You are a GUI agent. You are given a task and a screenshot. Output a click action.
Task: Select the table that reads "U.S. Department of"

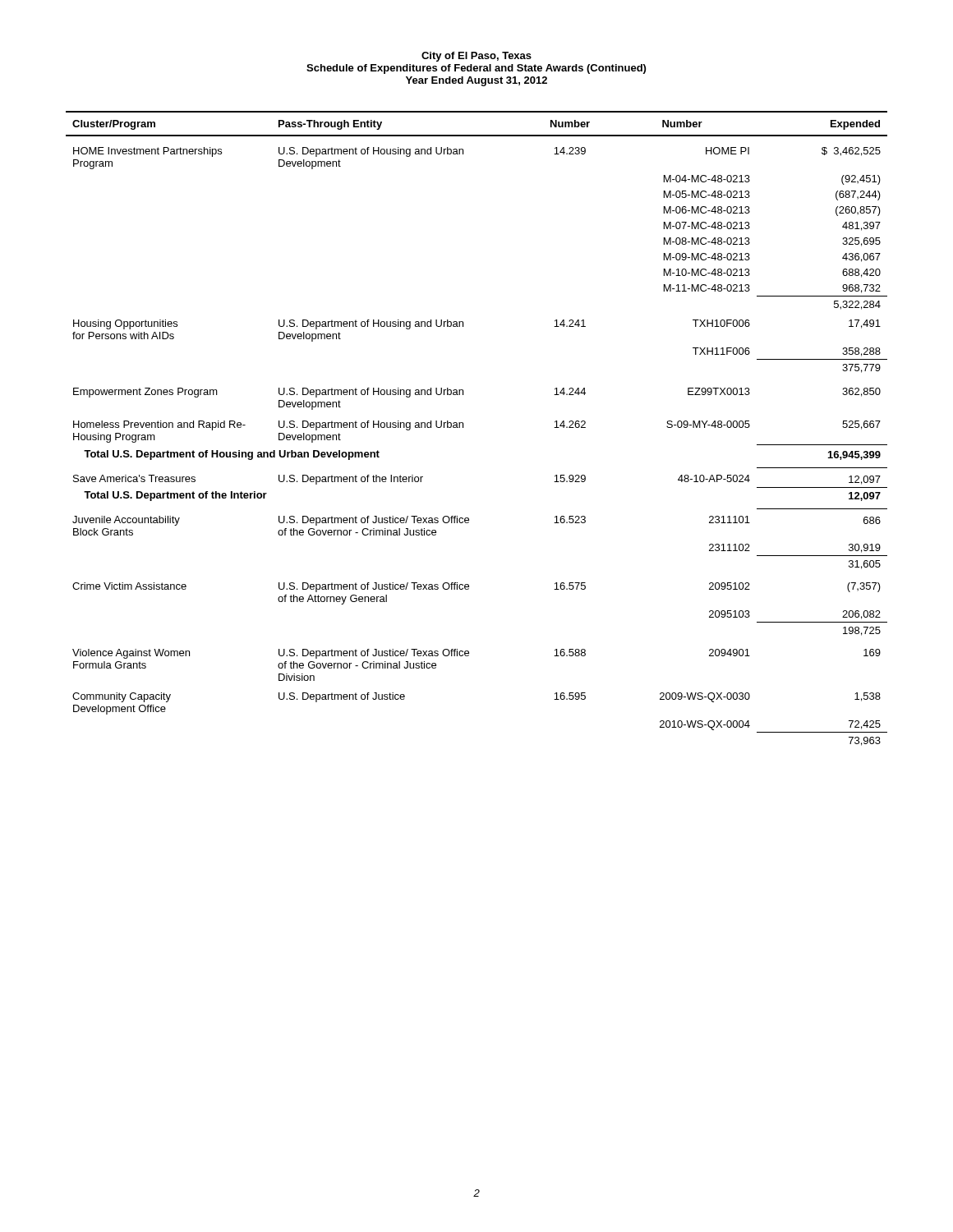click(x=476, y=430)
